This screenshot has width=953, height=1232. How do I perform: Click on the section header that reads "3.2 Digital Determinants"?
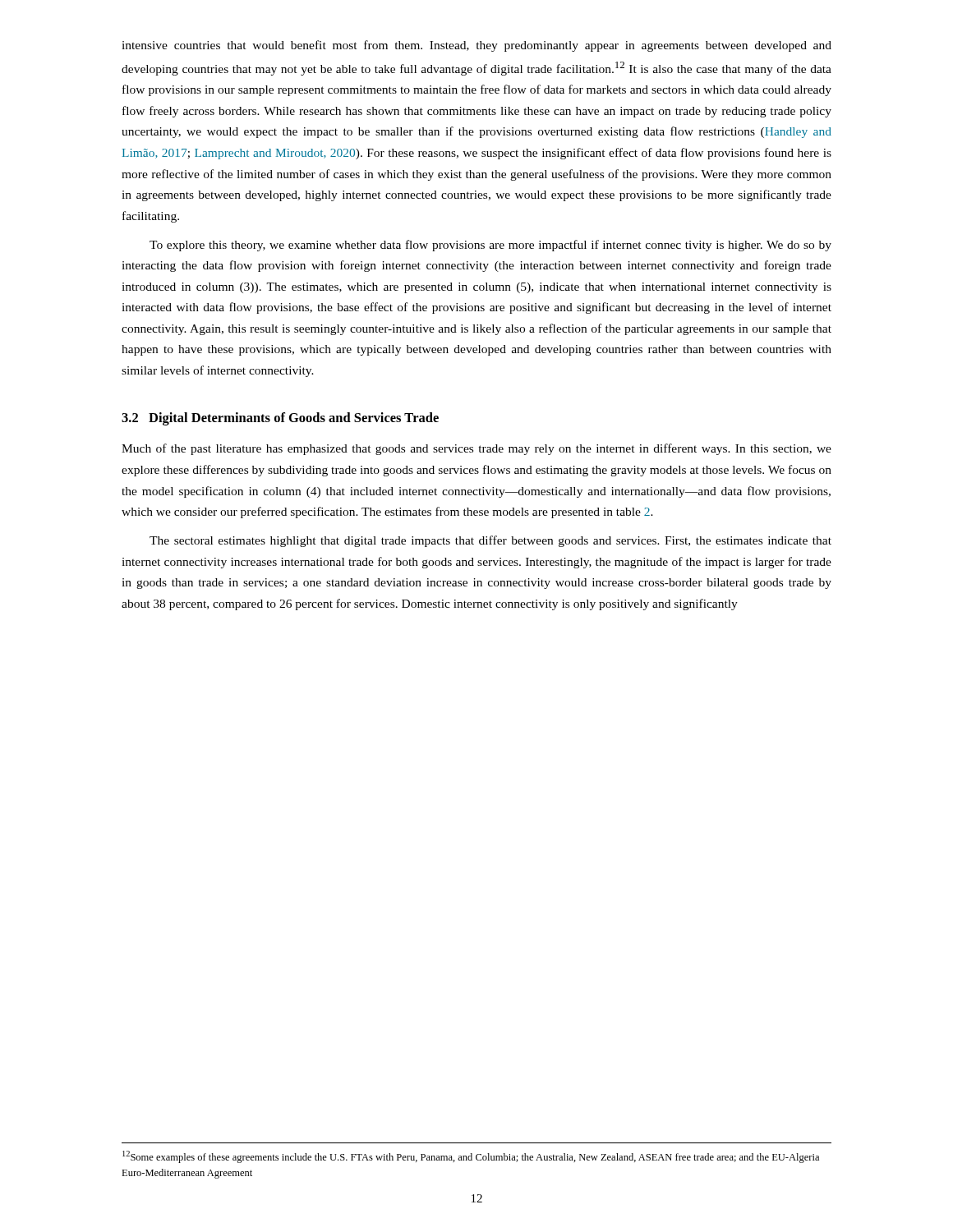click(280, 418)
